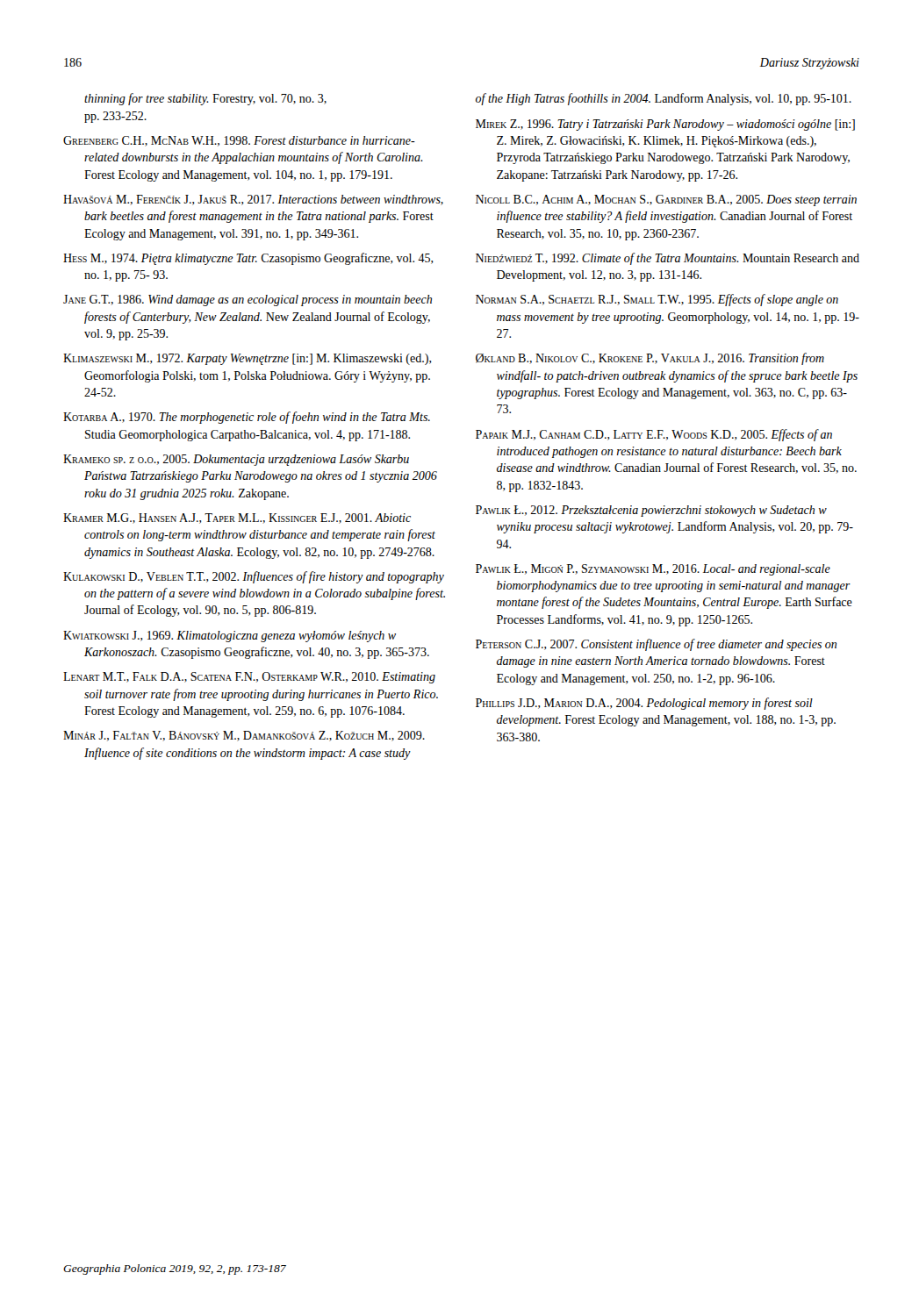
Task: Find the block on this page that starts "Norman S.A., Schaetzl R.J., Small T.W., 1995."
Action: pos(667,317)
